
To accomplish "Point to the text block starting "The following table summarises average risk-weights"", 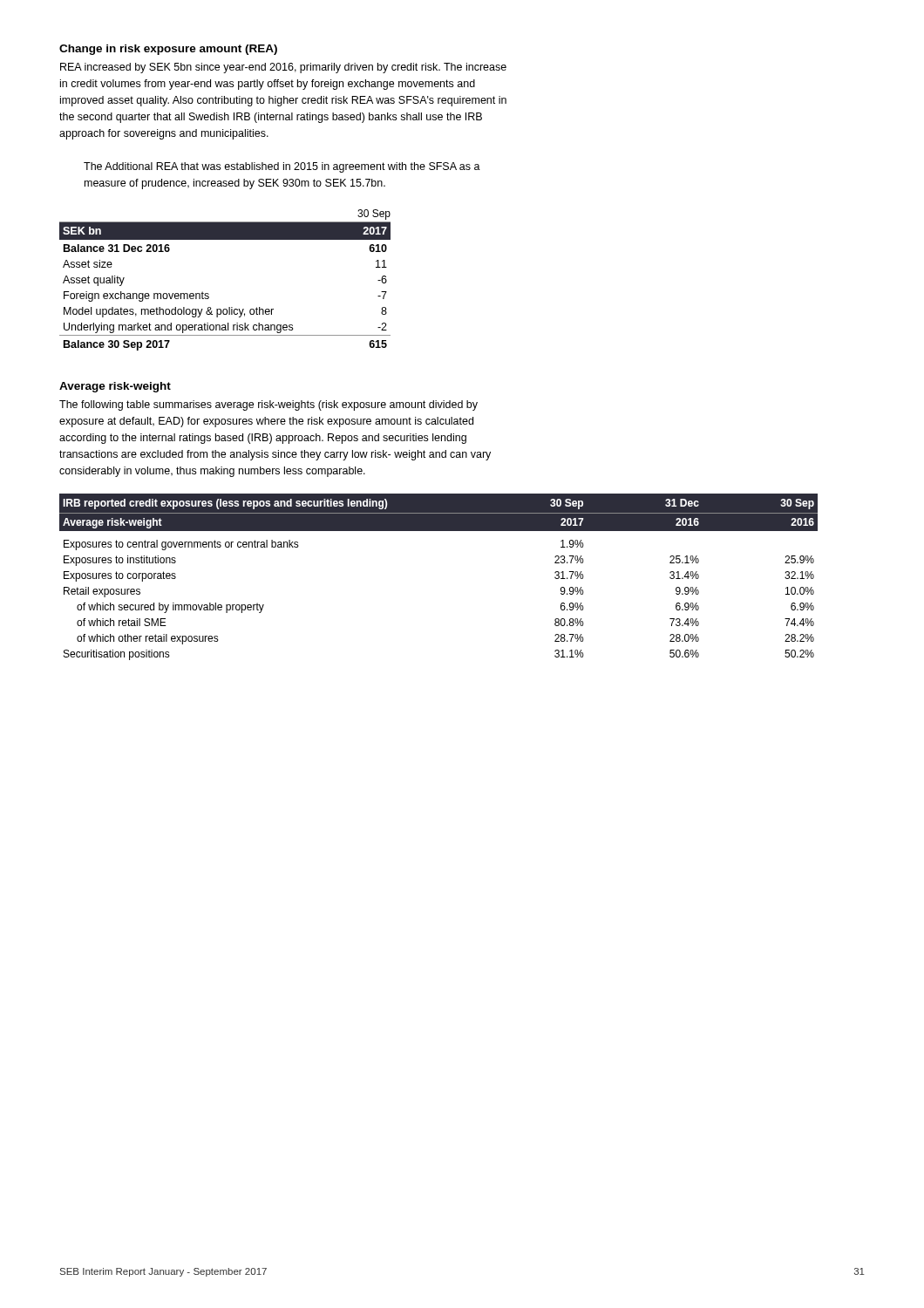I will point(275,438).
